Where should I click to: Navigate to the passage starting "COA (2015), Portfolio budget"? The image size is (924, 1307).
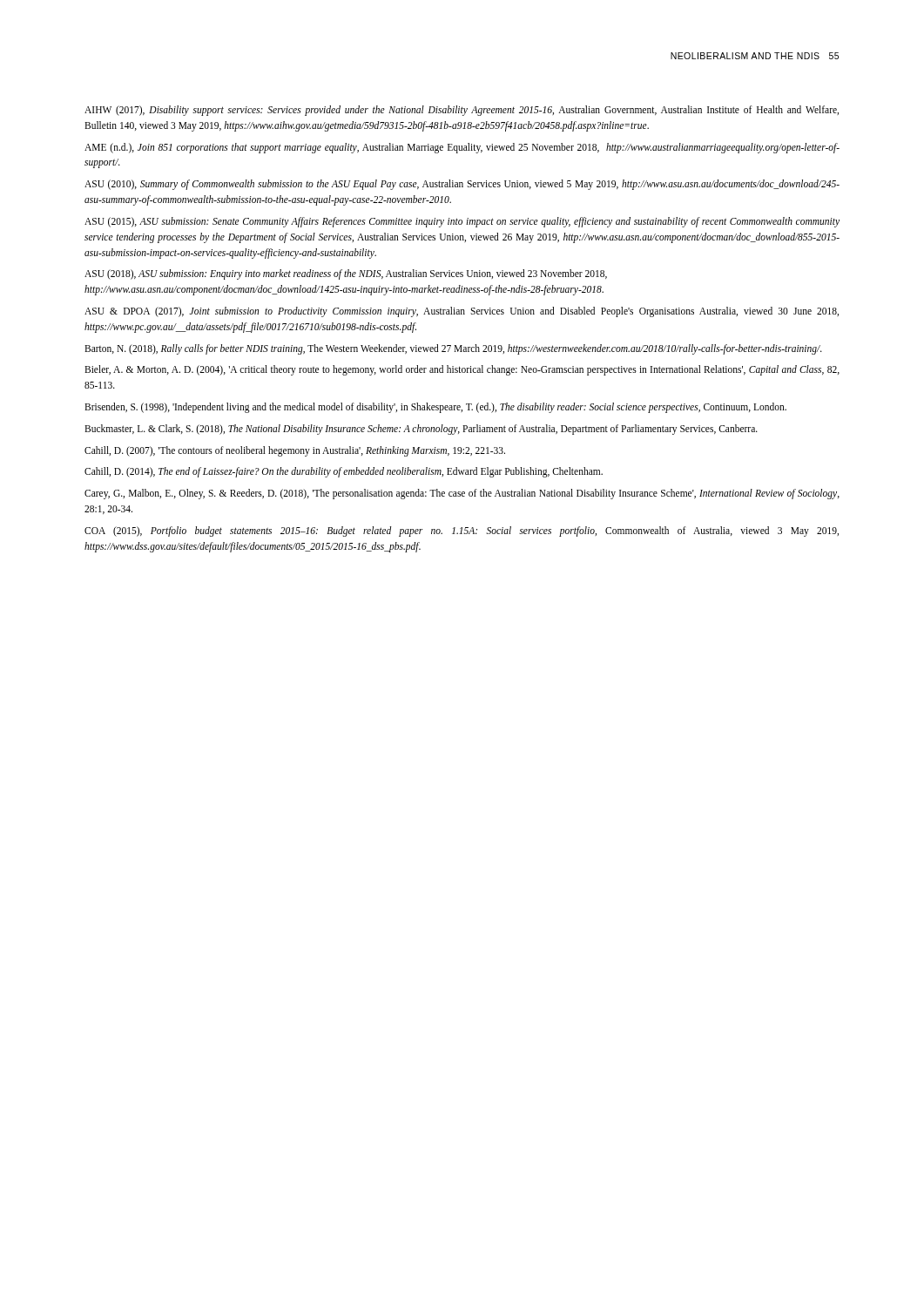pyautogui.click(x=462, y=538)
